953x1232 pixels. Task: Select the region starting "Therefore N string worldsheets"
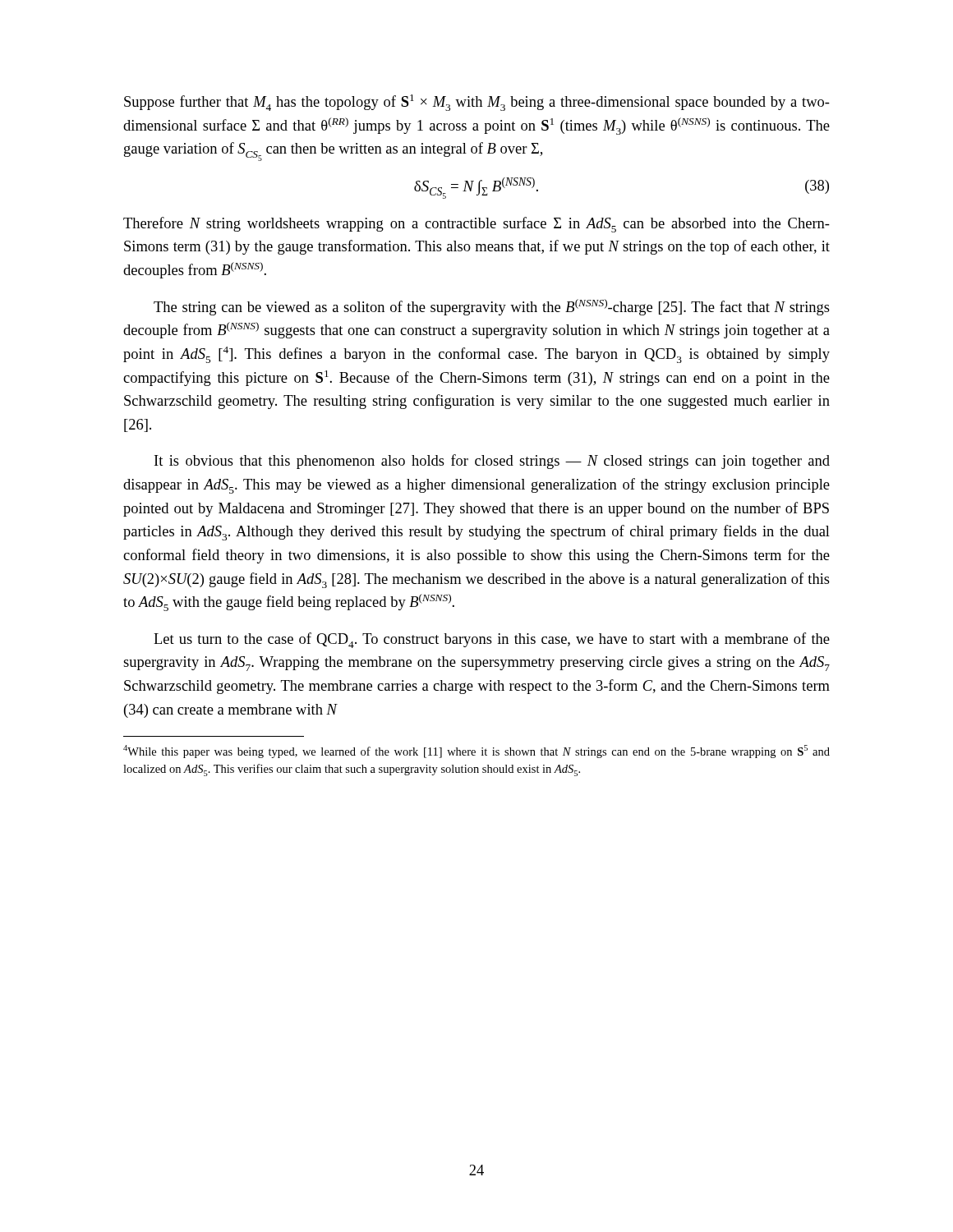476,467
